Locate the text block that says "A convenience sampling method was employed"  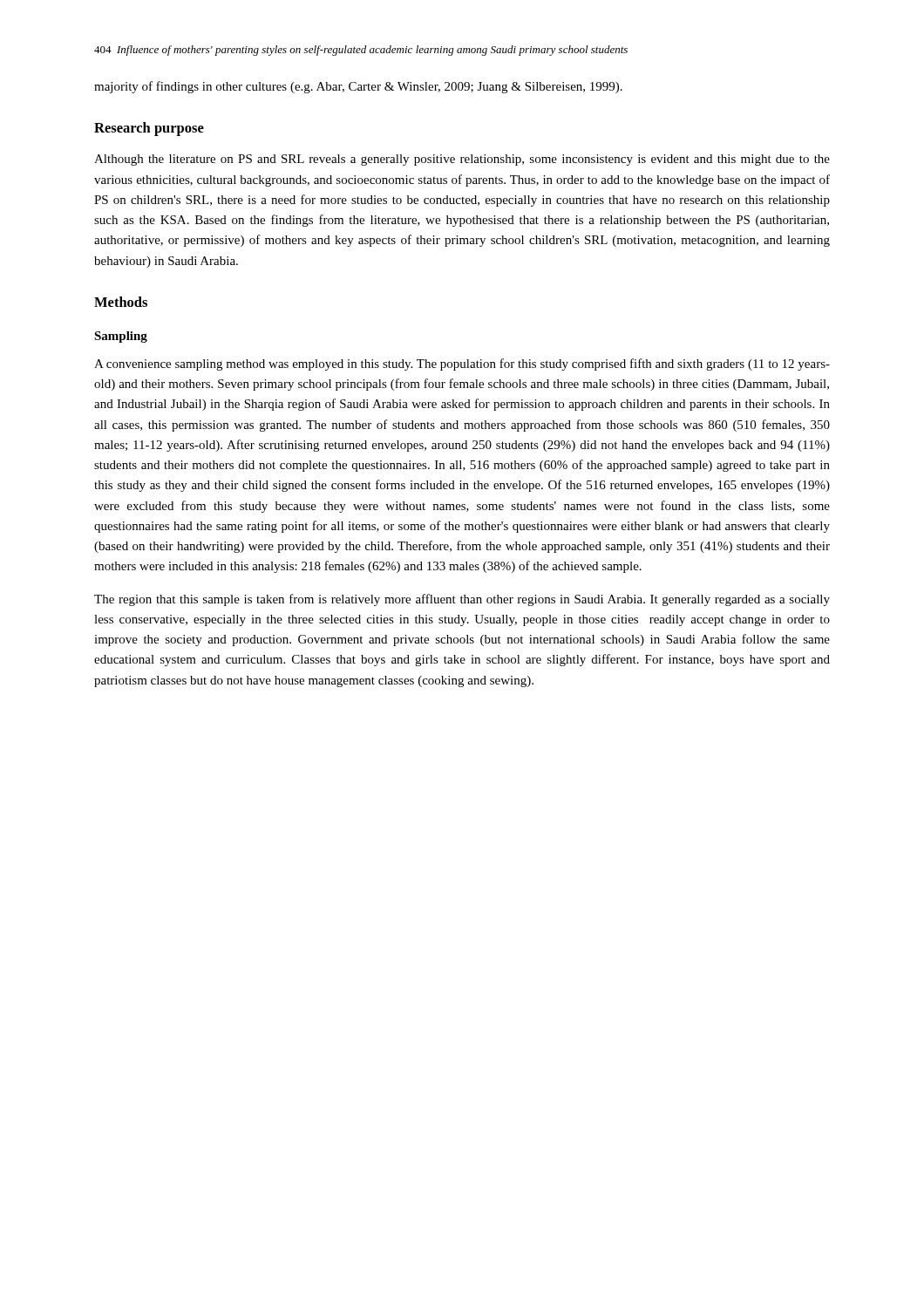(462, 465)
